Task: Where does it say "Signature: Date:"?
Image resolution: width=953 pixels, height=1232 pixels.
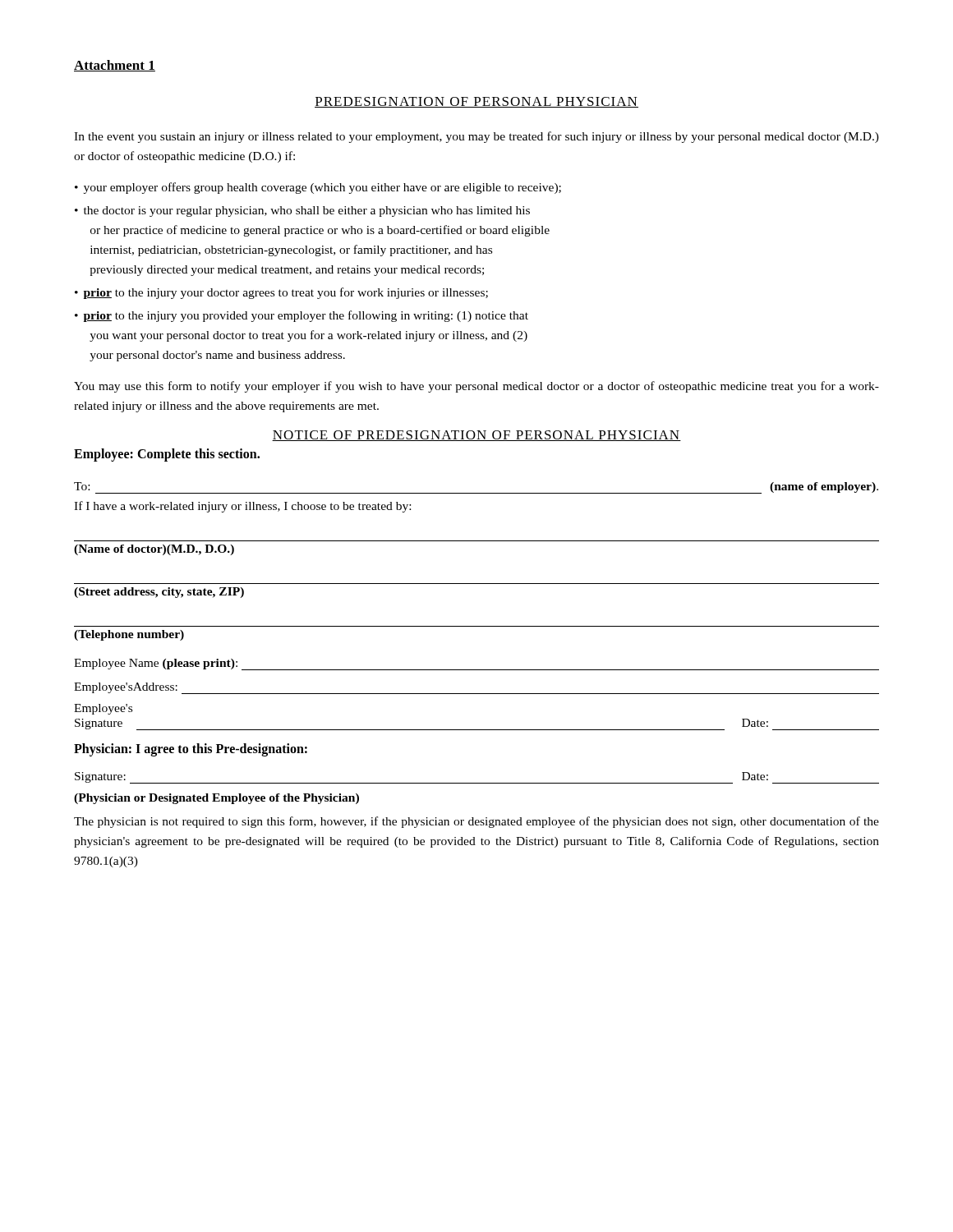Action: (476, 775)
